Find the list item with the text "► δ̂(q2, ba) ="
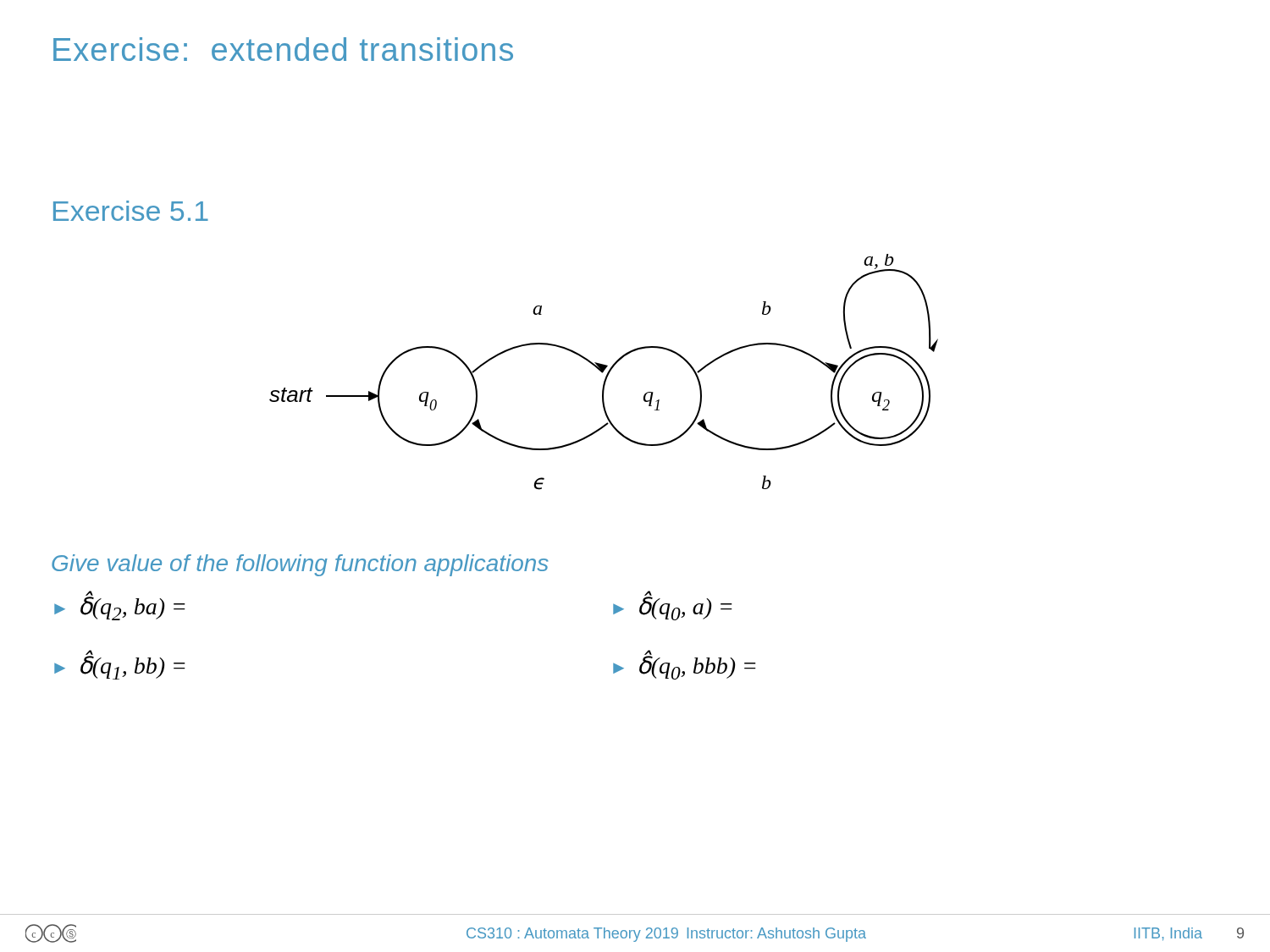 (x=119, y=609)
